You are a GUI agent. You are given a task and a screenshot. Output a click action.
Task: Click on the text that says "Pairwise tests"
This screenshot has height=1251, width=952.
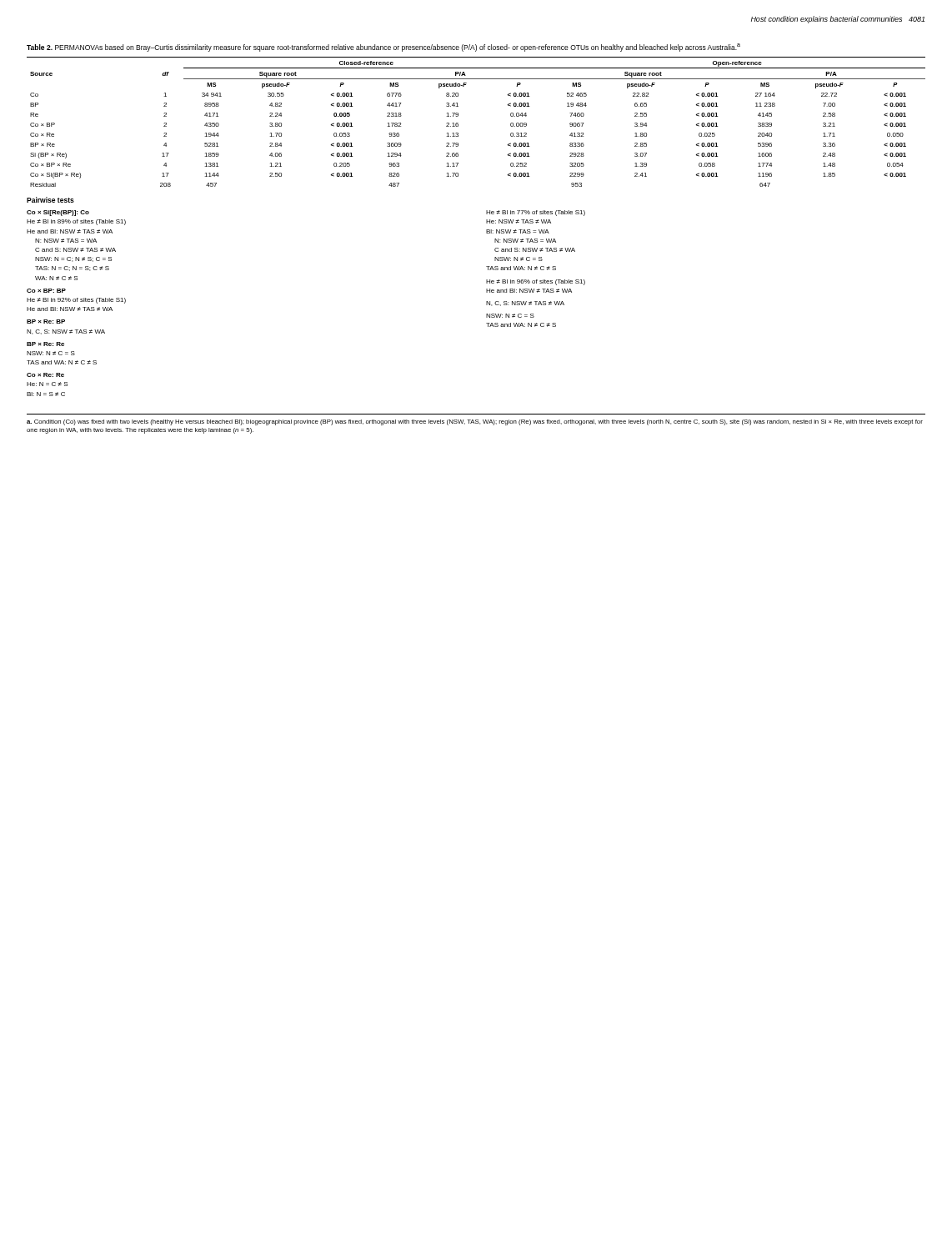(x=50, y=200)
